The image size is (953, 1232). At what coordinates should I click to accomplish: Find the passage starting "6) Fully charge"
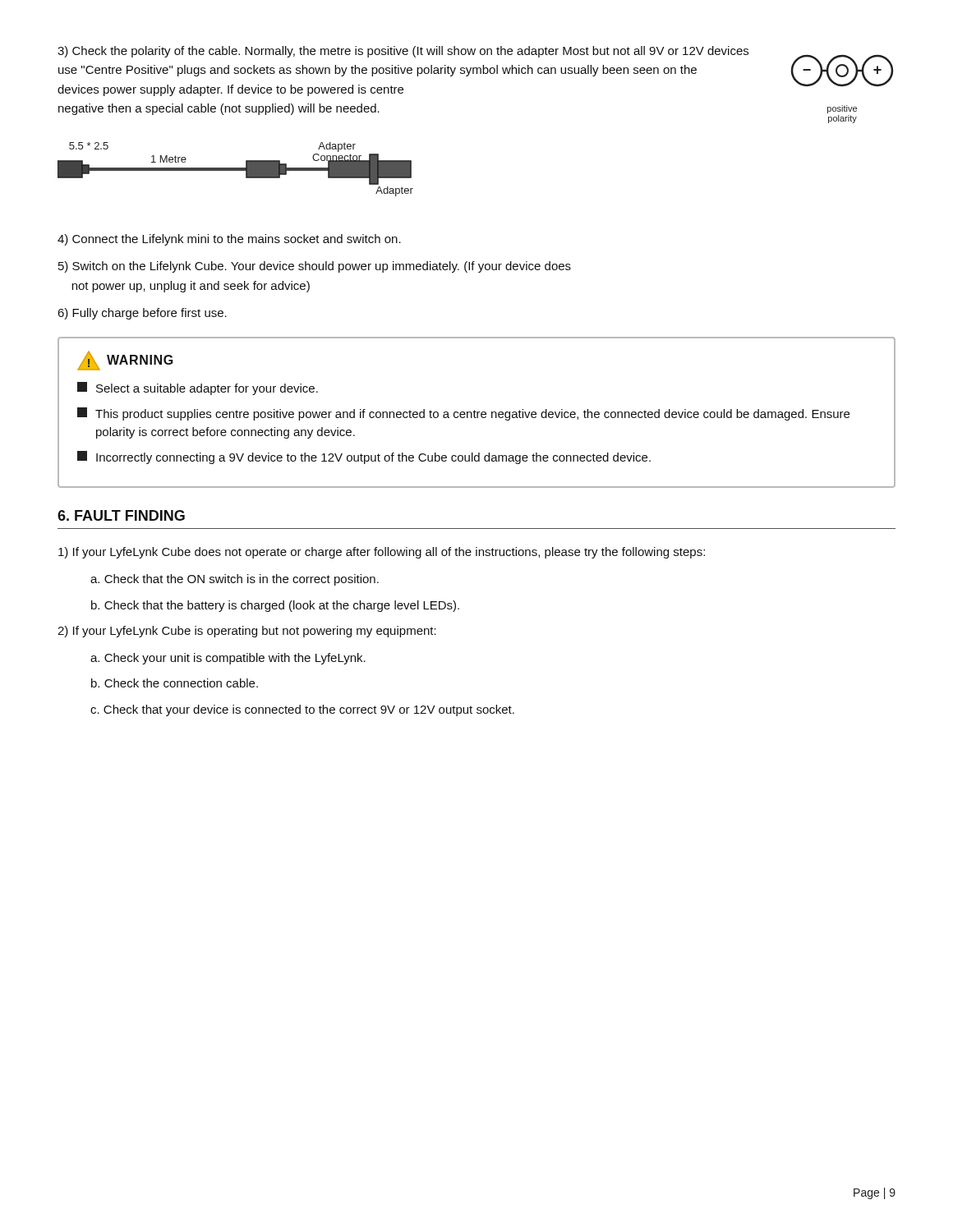[142, 312]
